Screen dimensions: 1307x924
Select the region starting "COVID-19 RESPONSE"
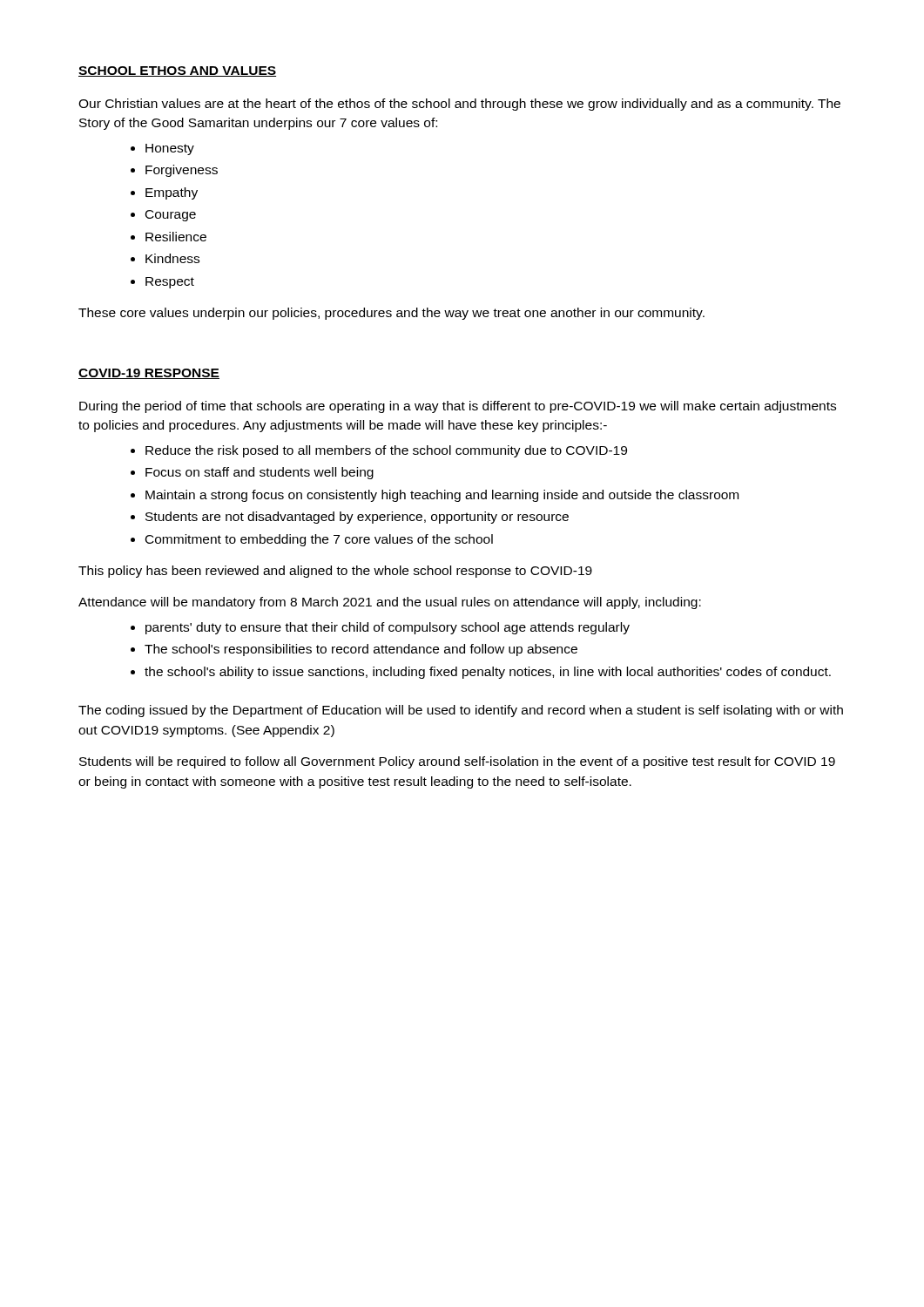click(x=149, y=372)
